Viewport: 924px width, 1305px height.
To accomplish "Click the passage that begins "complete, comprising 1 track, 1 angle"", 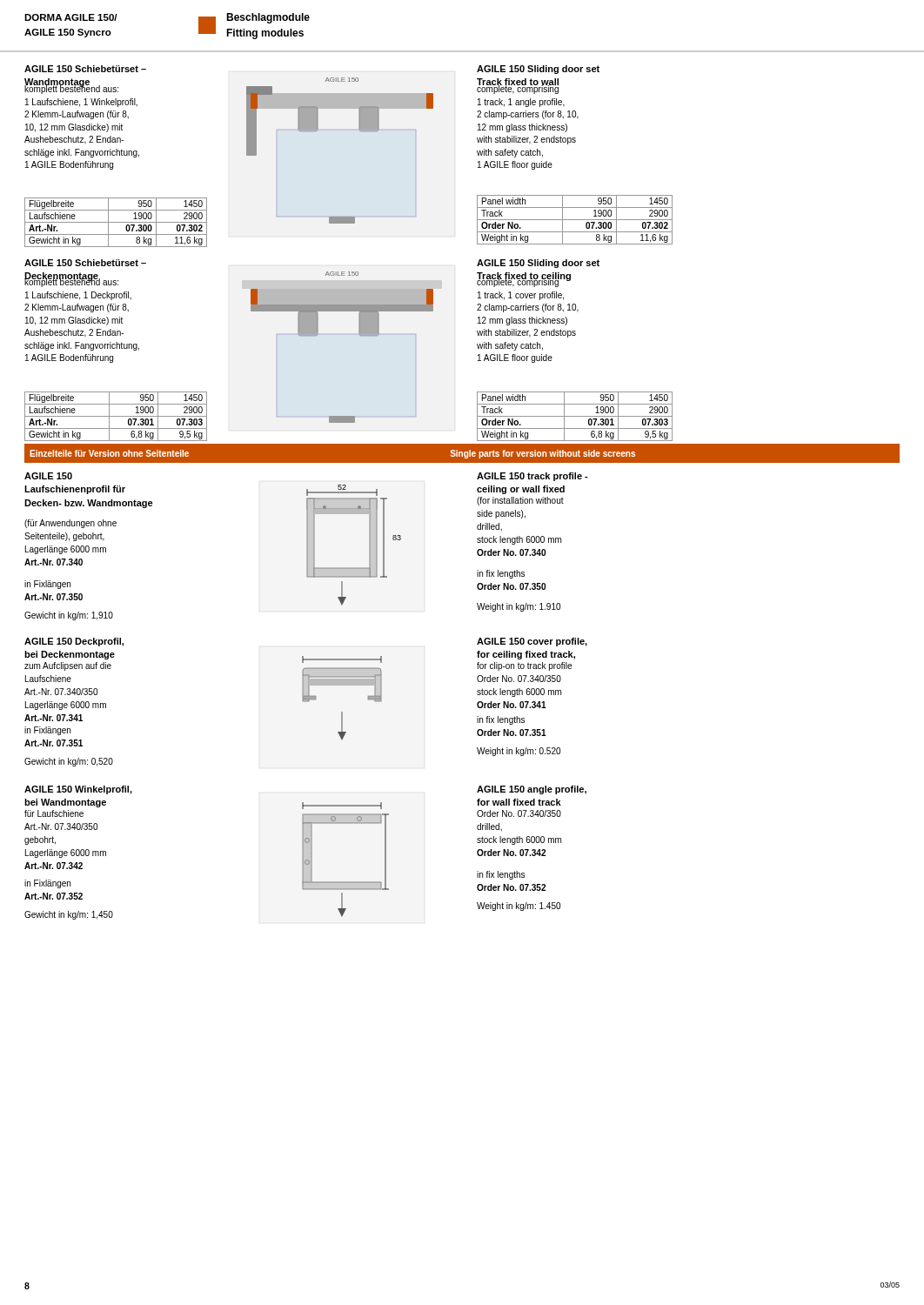I will 528,127.
